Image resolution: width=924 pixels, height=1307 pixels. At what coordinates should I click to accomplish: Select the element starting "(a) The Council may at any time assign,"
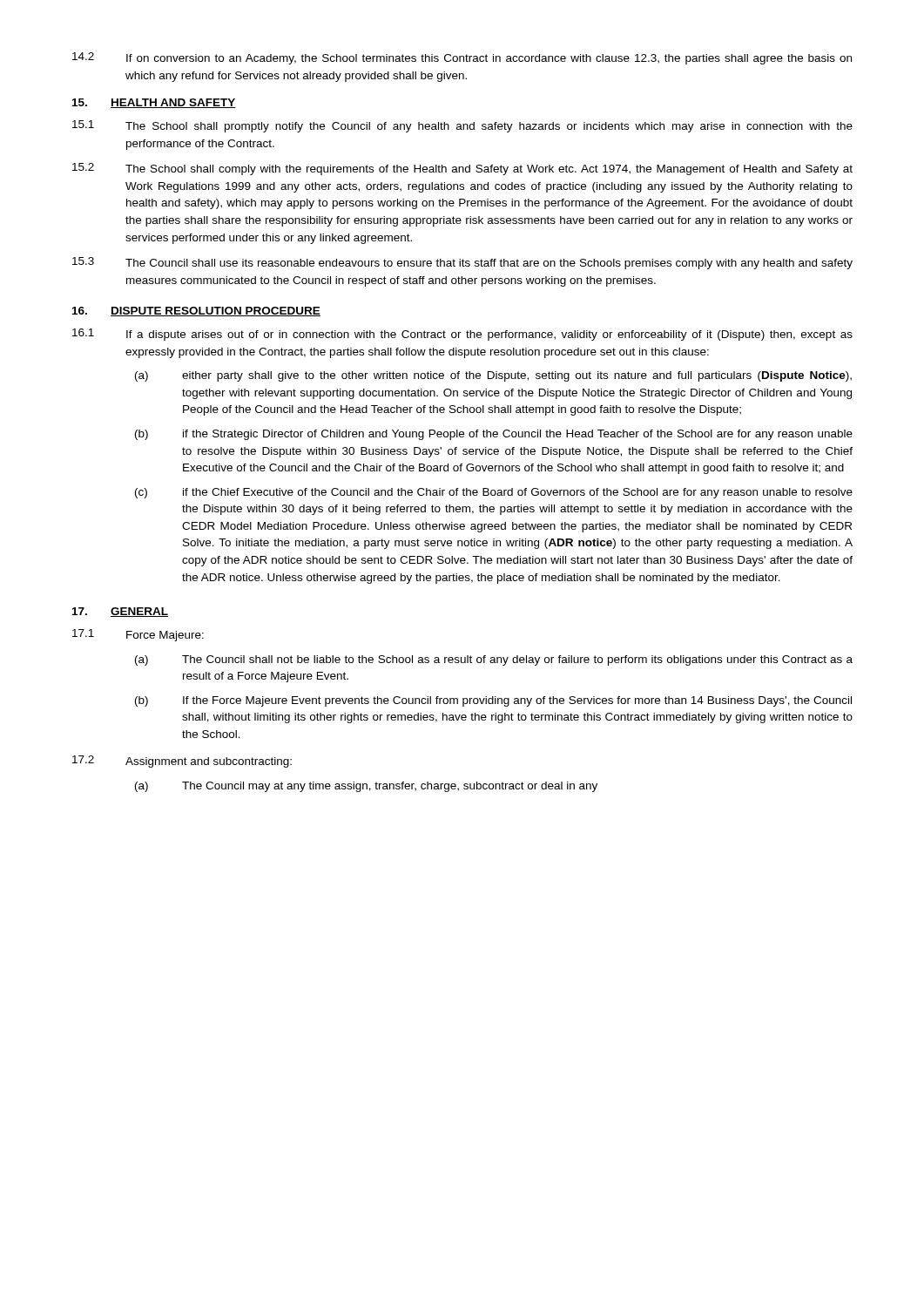489,786
